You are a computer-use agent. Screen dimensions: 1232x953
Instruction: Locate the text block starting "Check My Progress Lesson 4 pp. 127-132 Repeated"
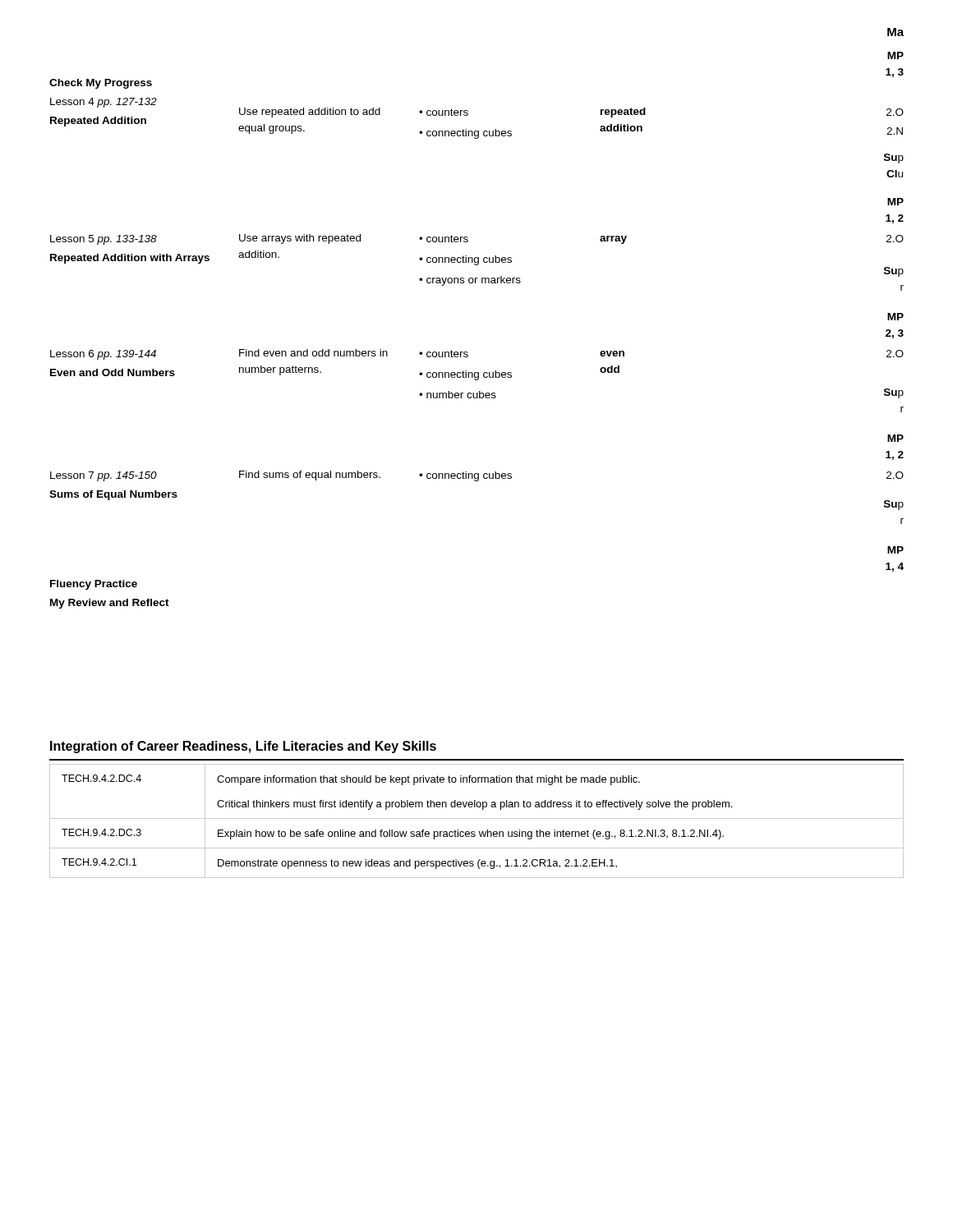point(103,101)
